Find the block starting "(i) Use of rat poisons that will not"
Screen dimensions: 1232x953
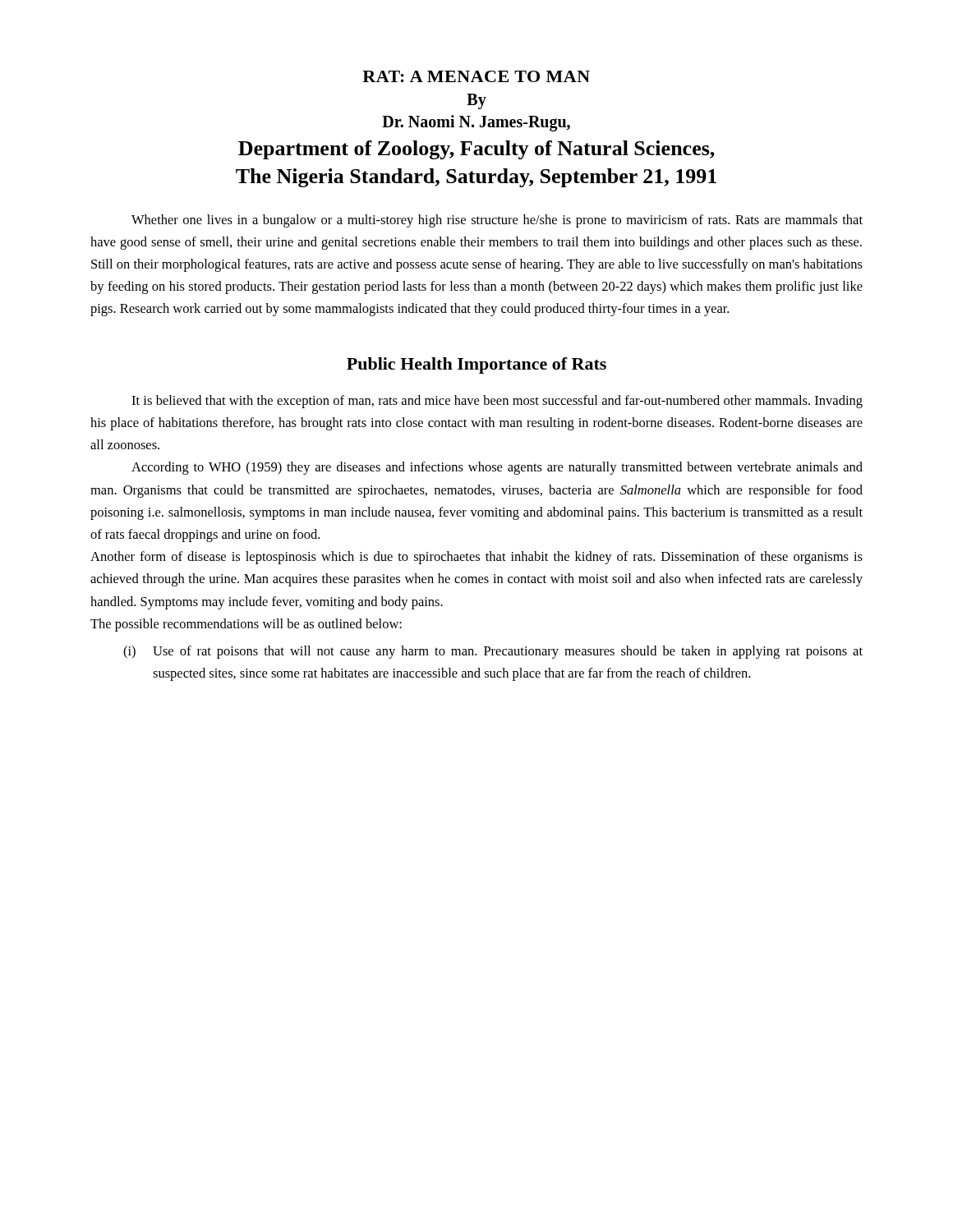point(493,662)
